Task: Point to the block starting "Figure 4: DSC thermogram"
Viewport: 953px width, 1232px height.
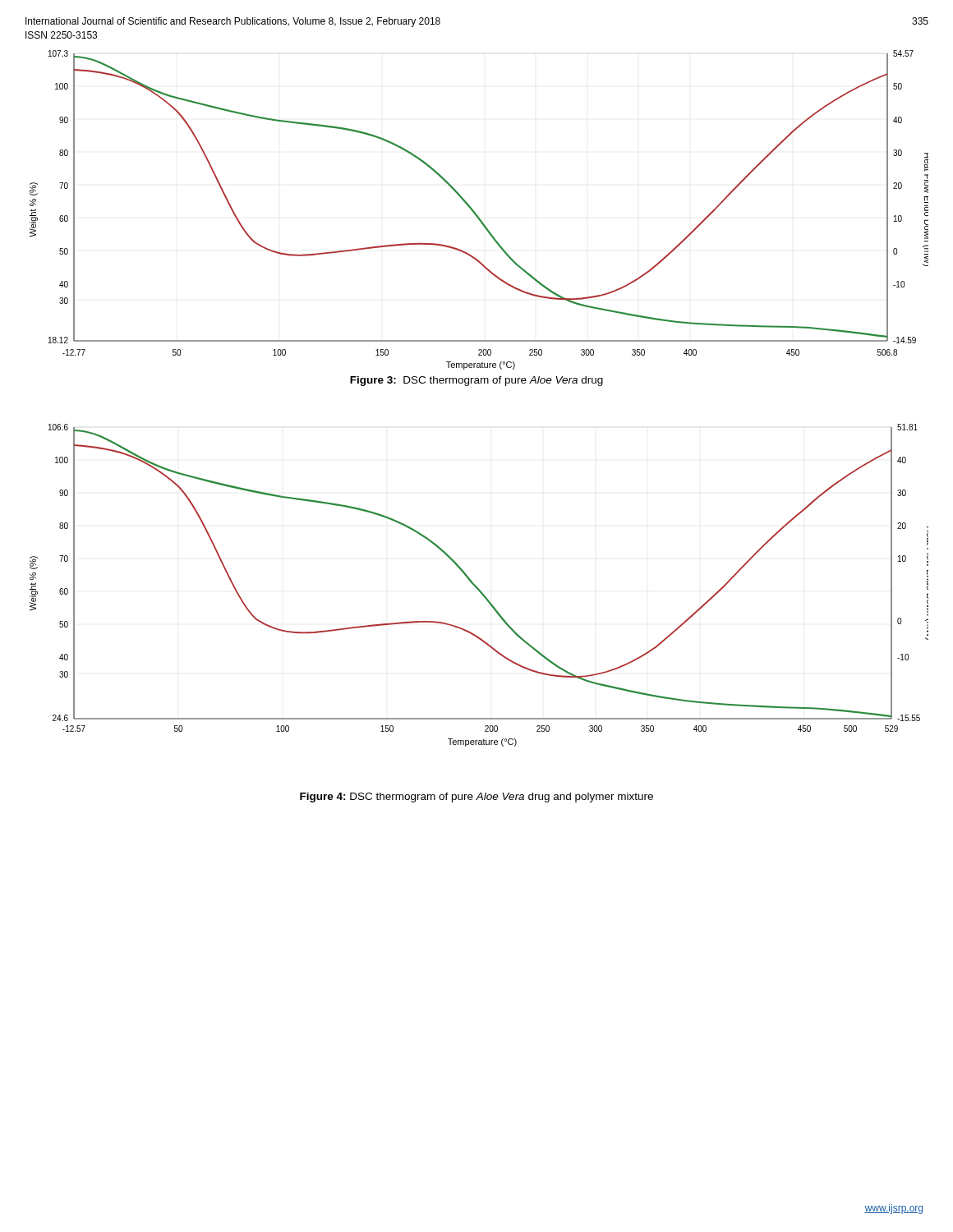Action: 476,796
